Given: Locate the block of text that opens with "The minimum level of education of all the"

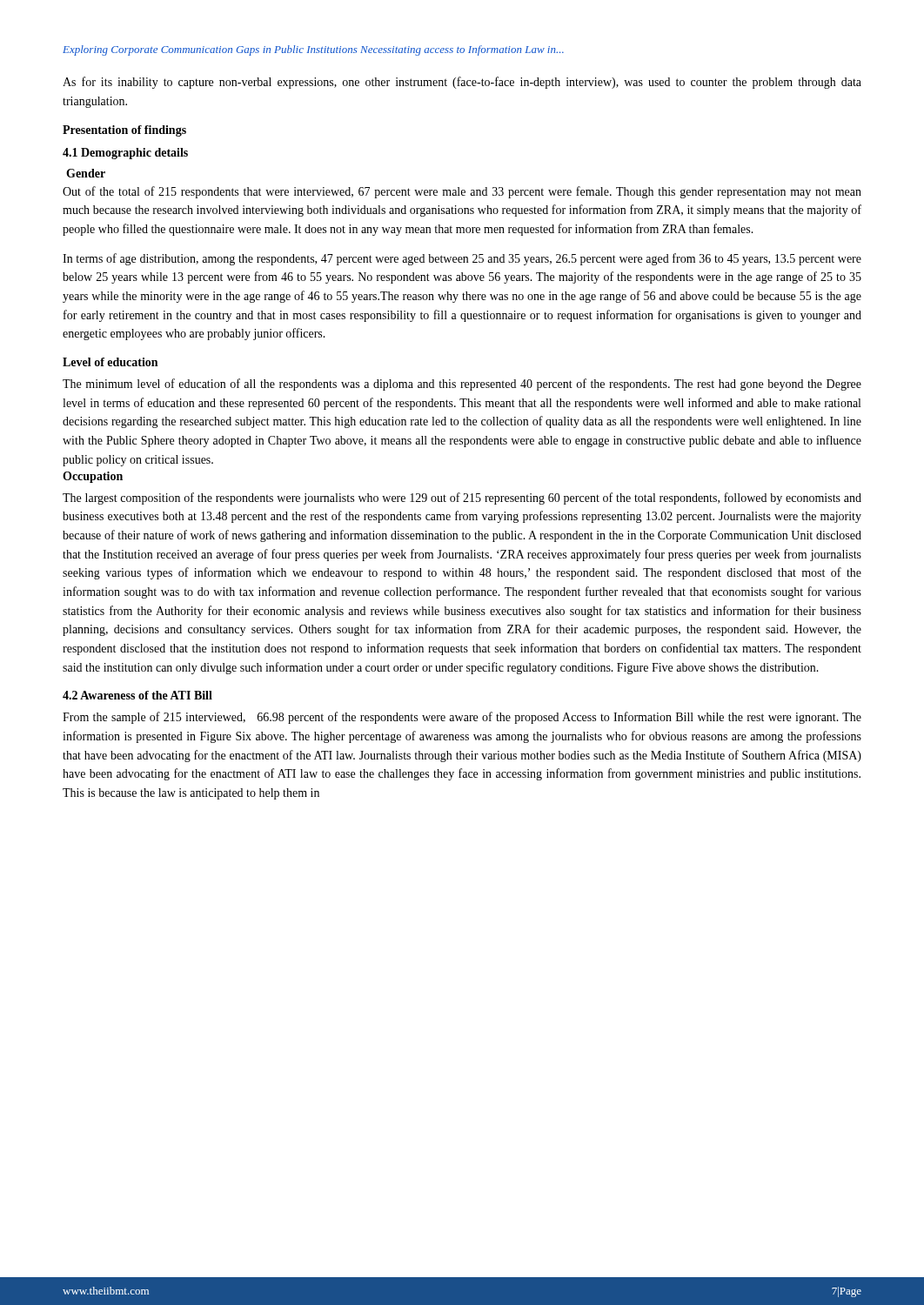Looking at the screenshot, I should click(x=462, y=422).
